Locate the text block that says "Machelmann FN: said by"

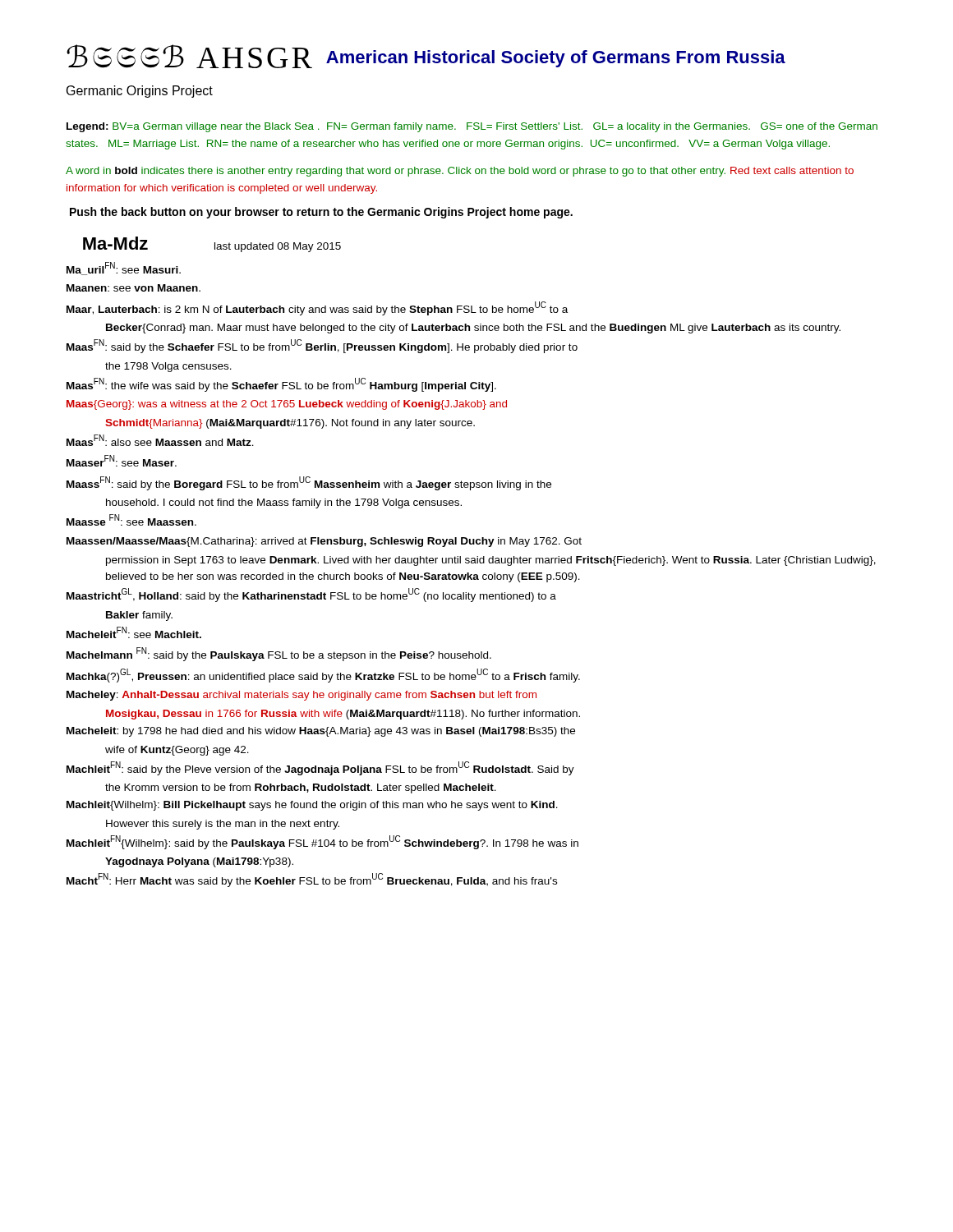click(x=476, y=654)
